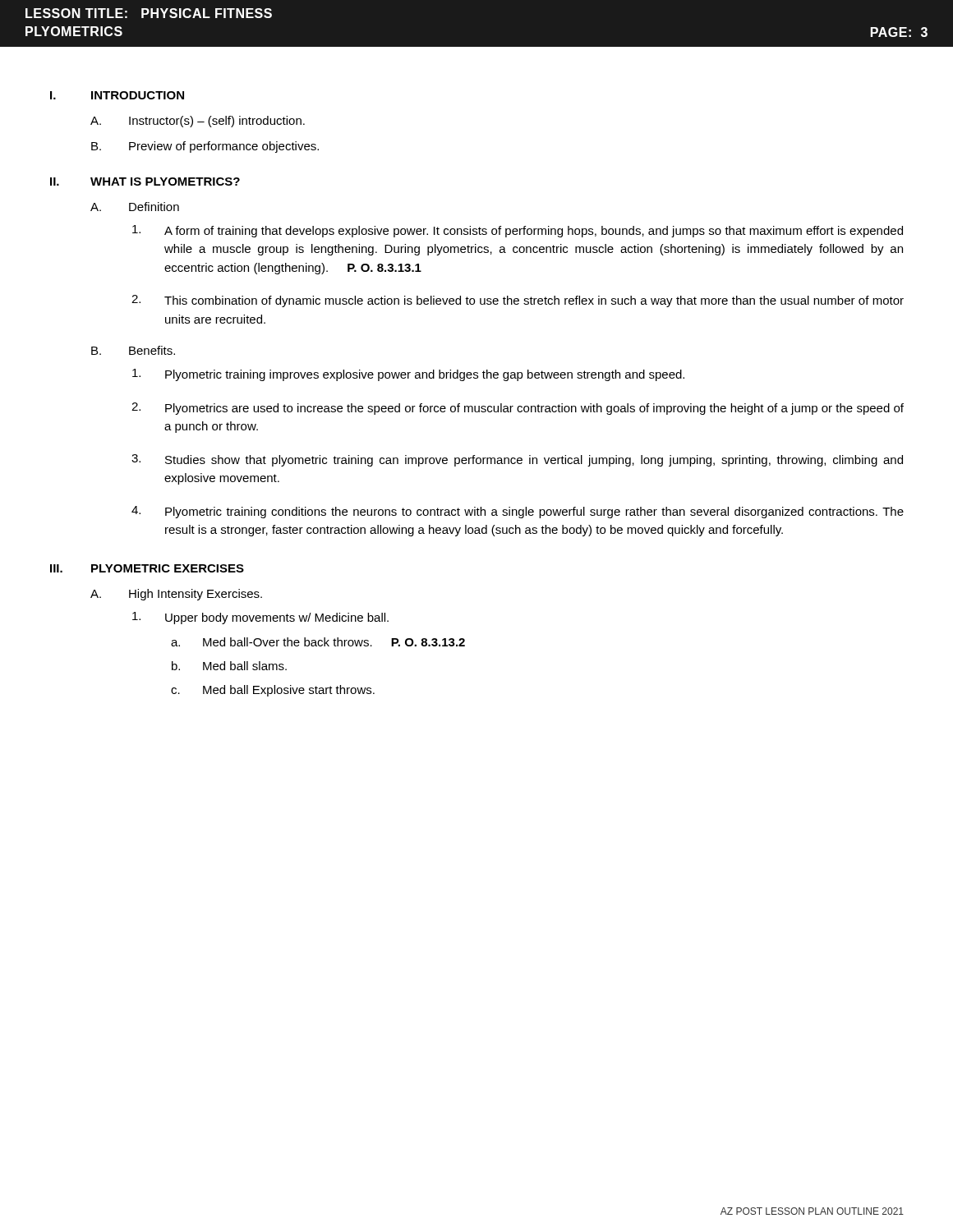Find the text block starting "a. Med ball-Over the back throws."
953x1232 pixels.
(x=318, y=642)
